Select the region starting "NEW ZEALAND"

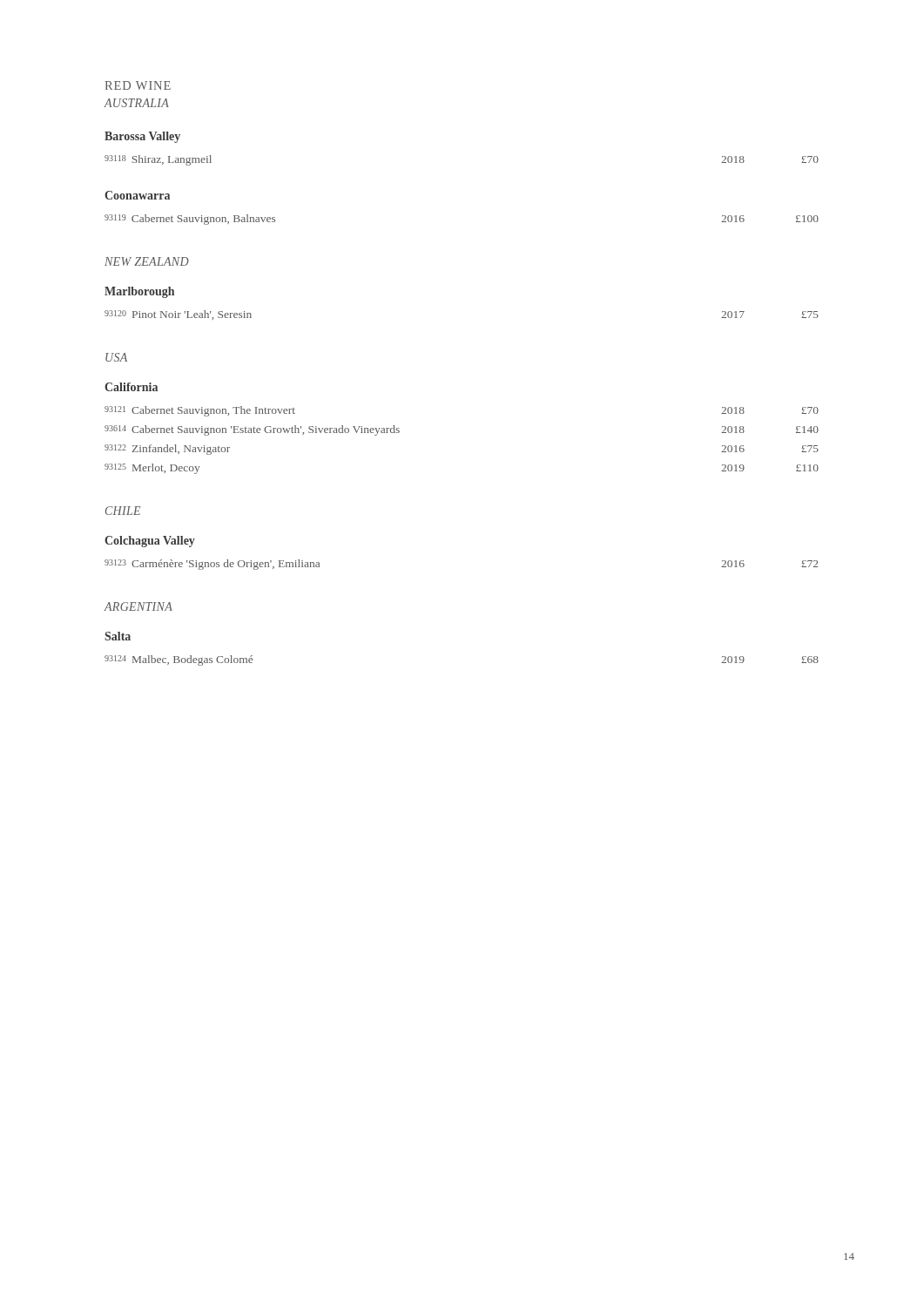point(147,262)
